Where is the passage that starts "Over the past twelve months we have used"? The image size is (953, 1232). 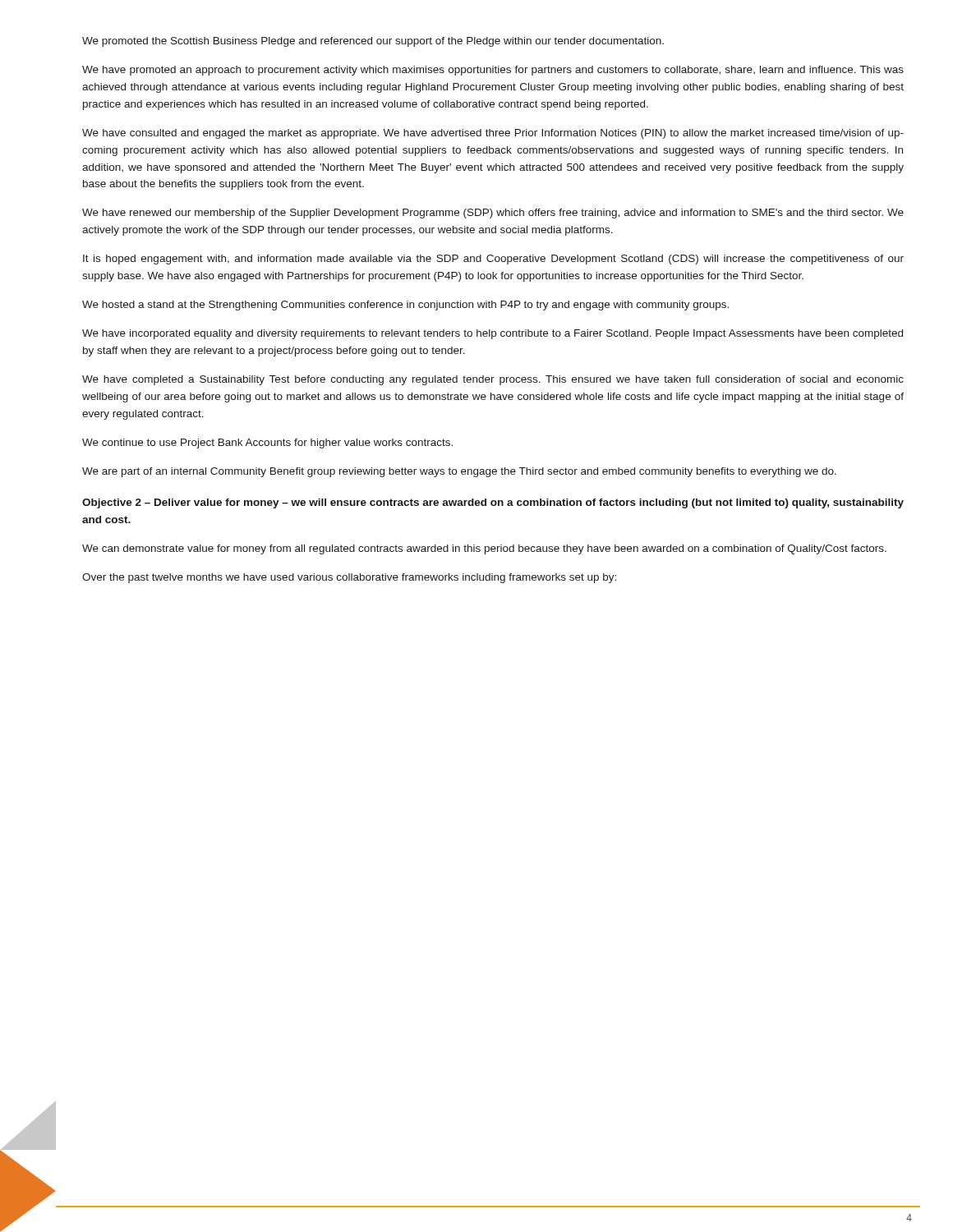click(350, 577)
